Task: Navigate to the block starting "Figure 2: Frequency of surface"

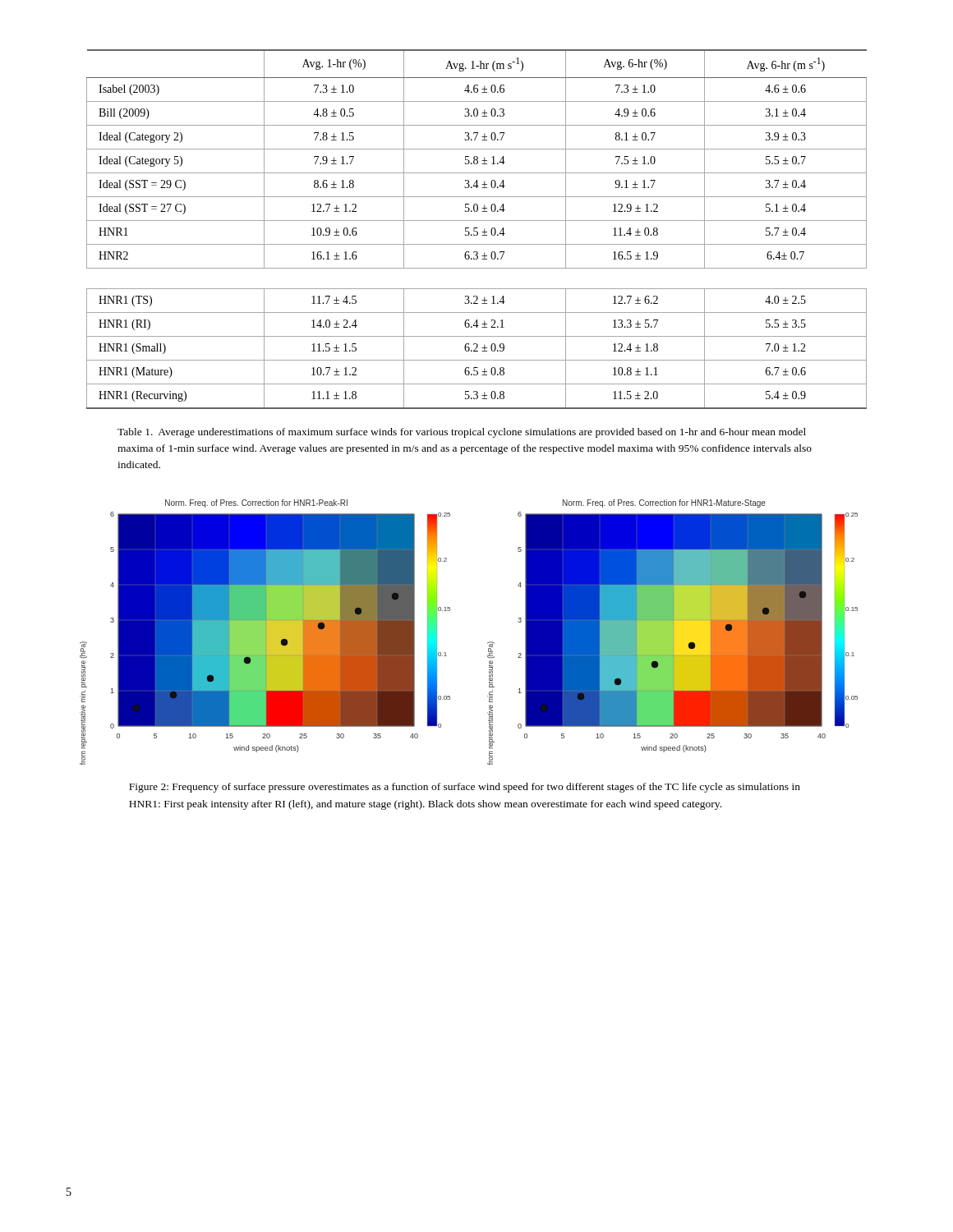Action: [x=476, y=796]
